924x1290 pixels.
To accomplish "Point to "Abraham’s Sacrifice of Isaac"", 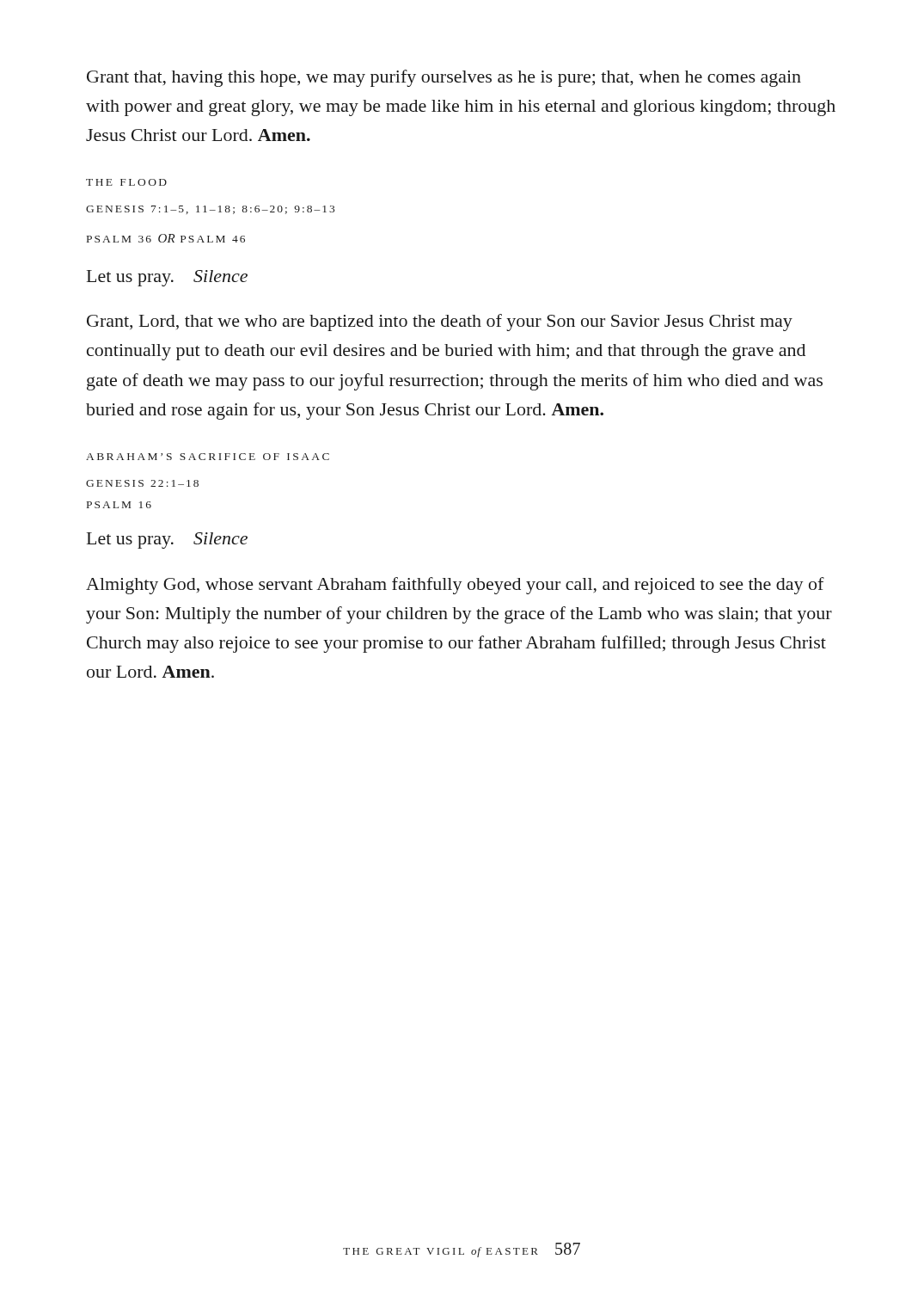I will click(x=209, y=456).
